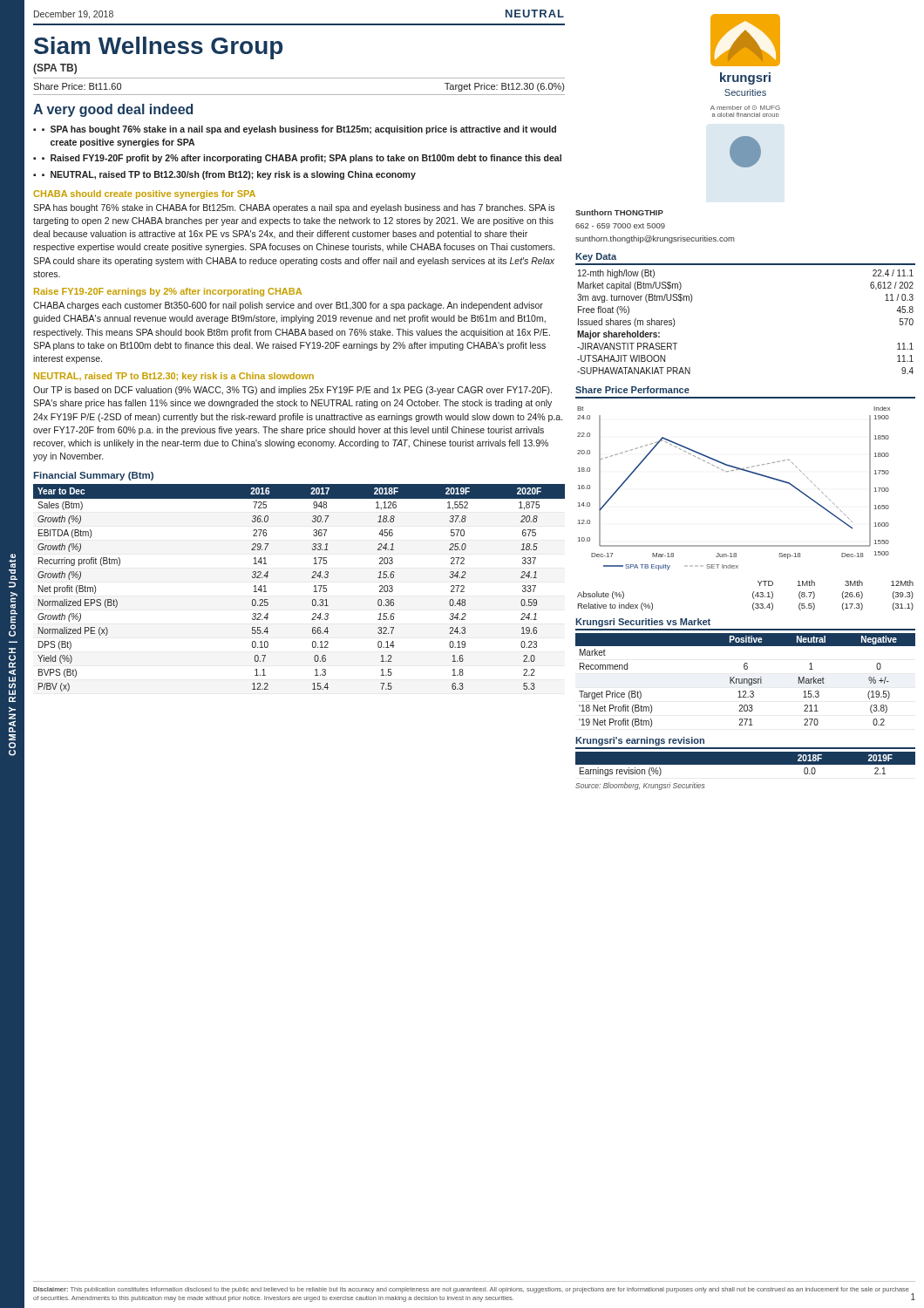Viewport: 924px width, 1308px height.
Task: Locate the text "A very good deal indeed"
Action: [113, 109]
